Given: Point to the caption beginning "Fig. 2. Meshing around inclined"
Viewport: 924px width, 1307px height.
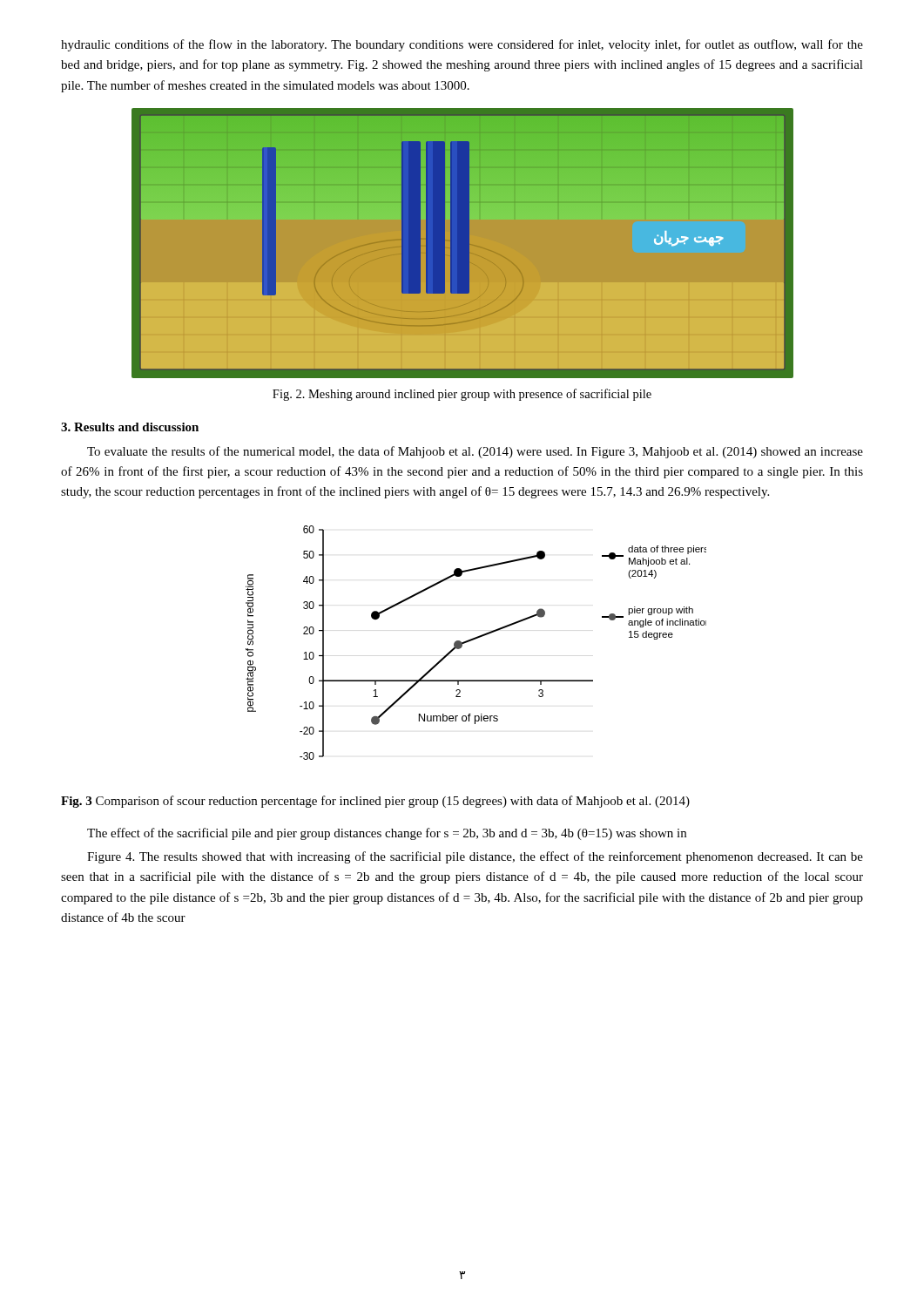Looking at the screenshot, I should coord(462,394).
